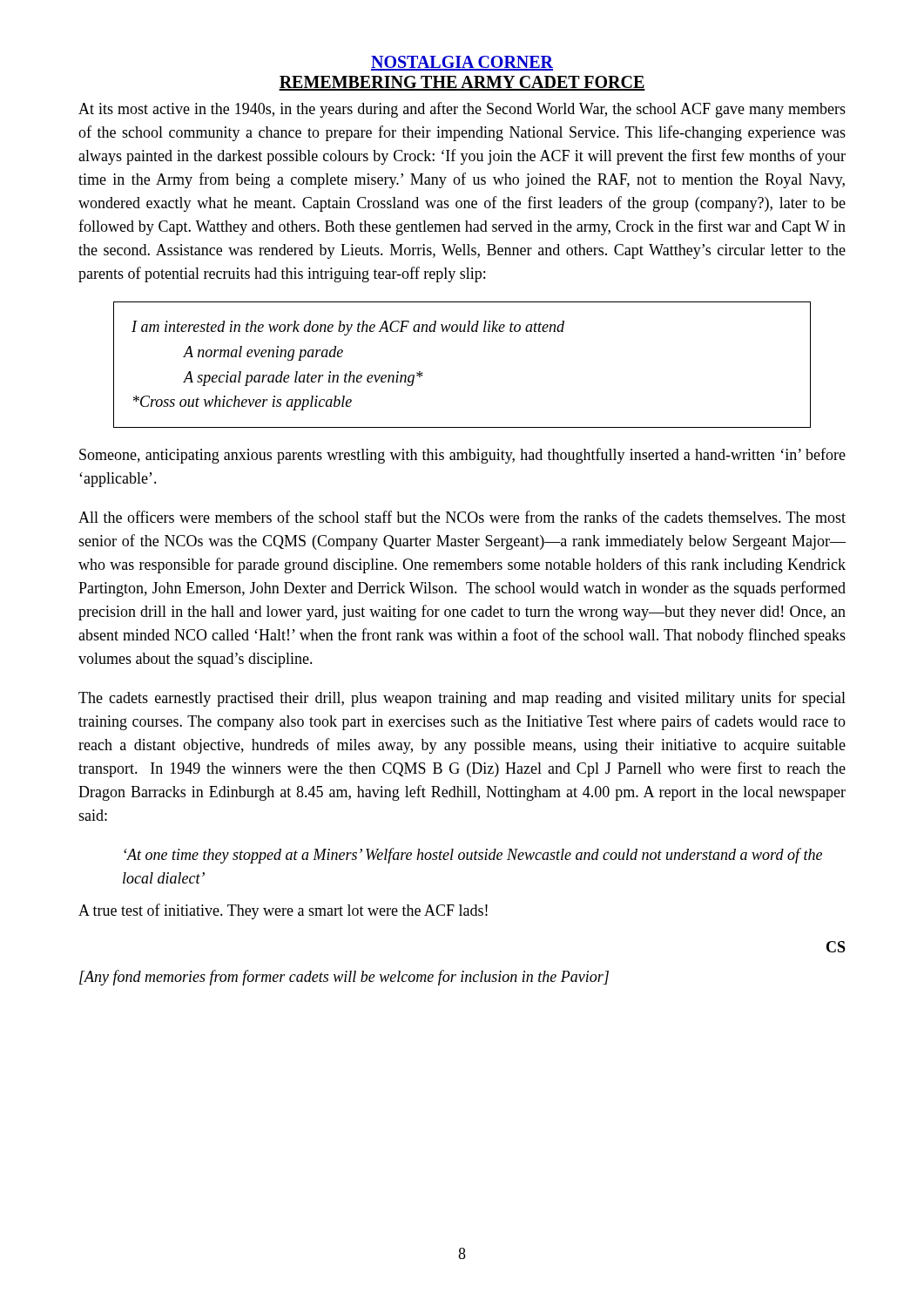The width and height of the screenshot is (924, 1307).
Task: Select the text block containing "Someone, anticipating anxious parents wrestling with this ambiguity,"
Action: (462, 467)
